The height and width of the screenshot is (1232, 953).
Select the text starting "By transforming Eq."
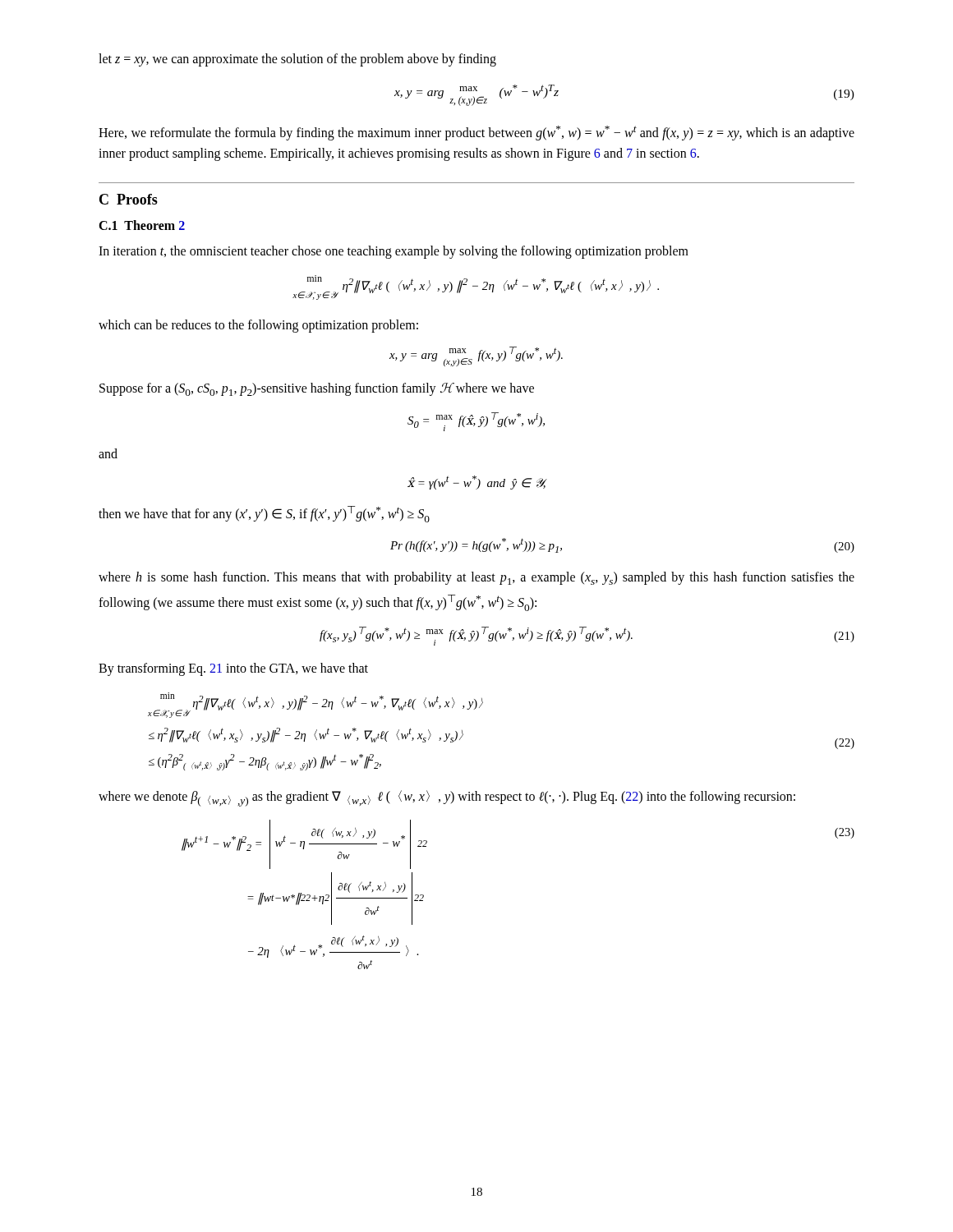tap(233, 668)
